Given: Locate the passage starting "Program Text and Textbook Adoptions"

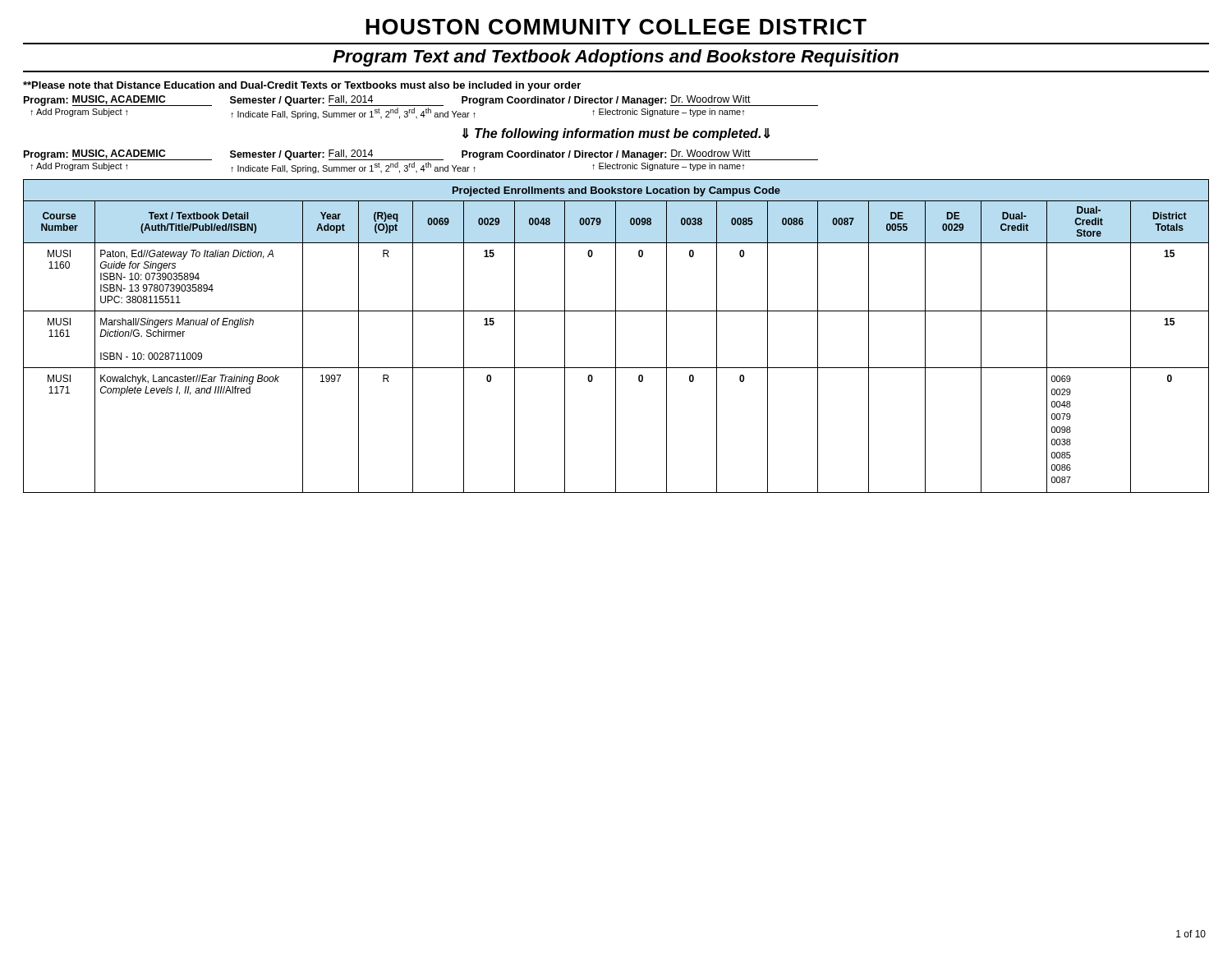Looking at the screenshot, I should click(x=616, y=56).
